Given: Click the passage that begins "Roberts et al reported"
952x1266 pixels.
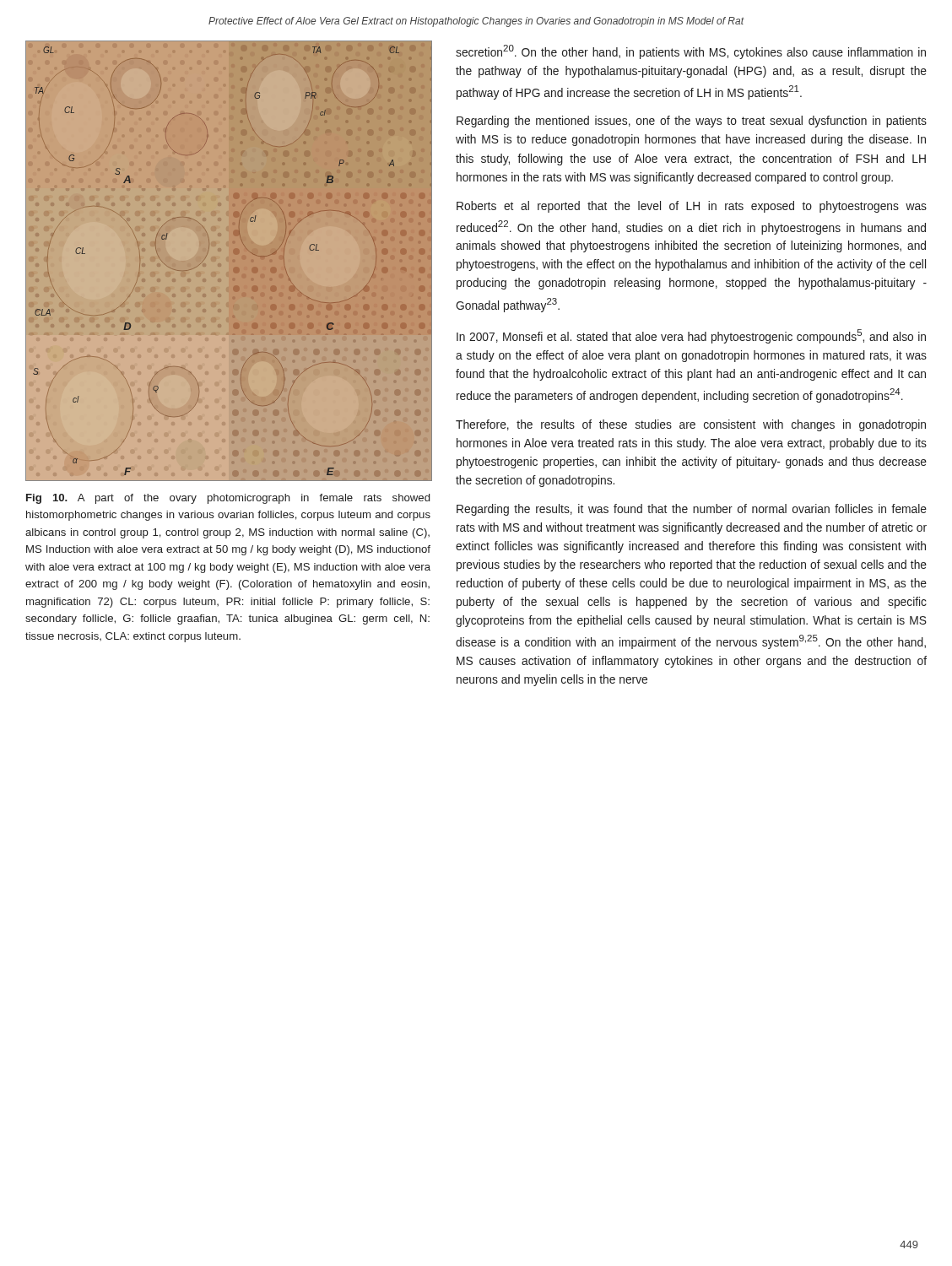Looking at the screenshot, I should pyautogui.click(x=691, y=256).
